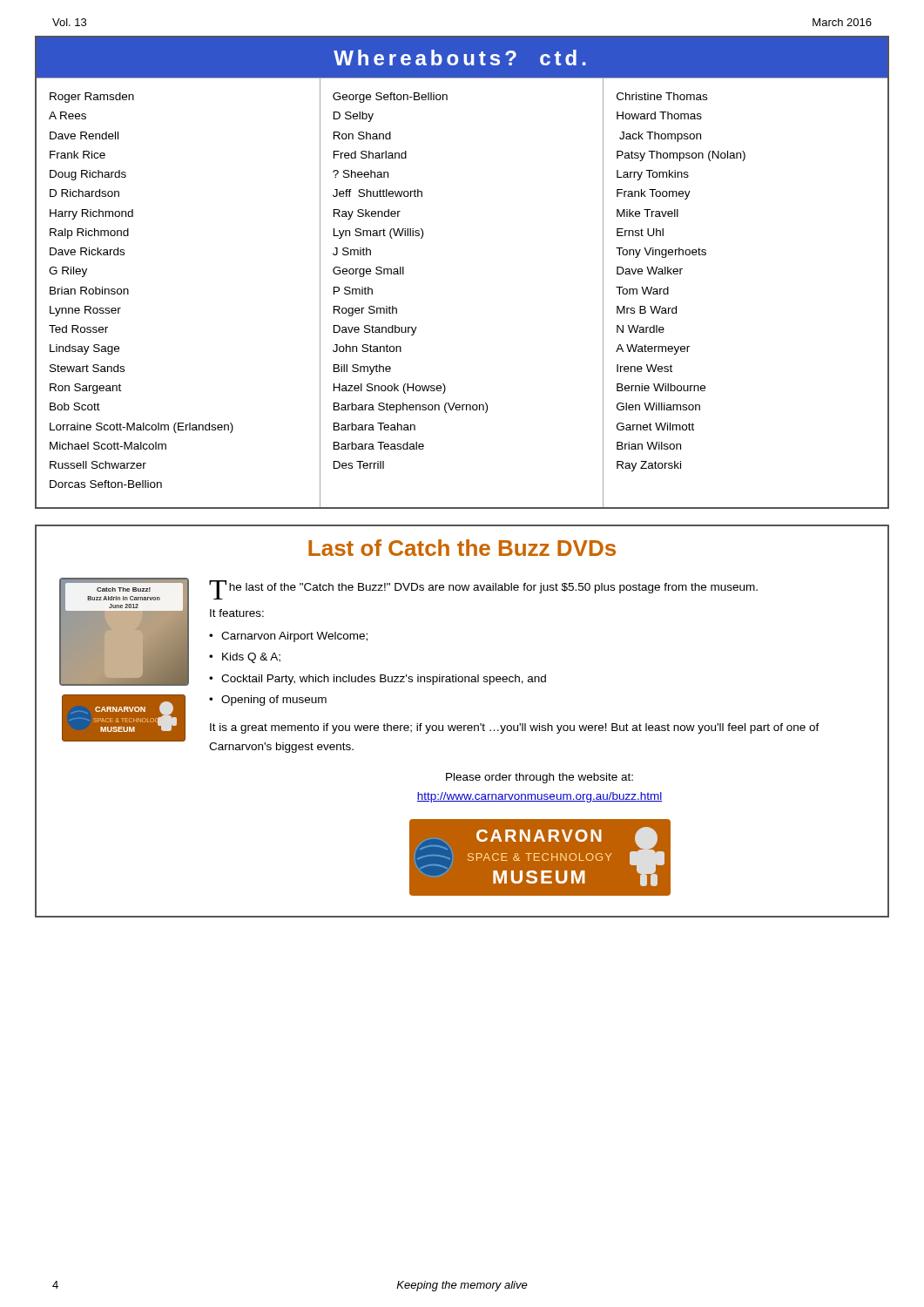Select the list item that says "Carnarvon Airport Welcome;"

click(295, 636)
